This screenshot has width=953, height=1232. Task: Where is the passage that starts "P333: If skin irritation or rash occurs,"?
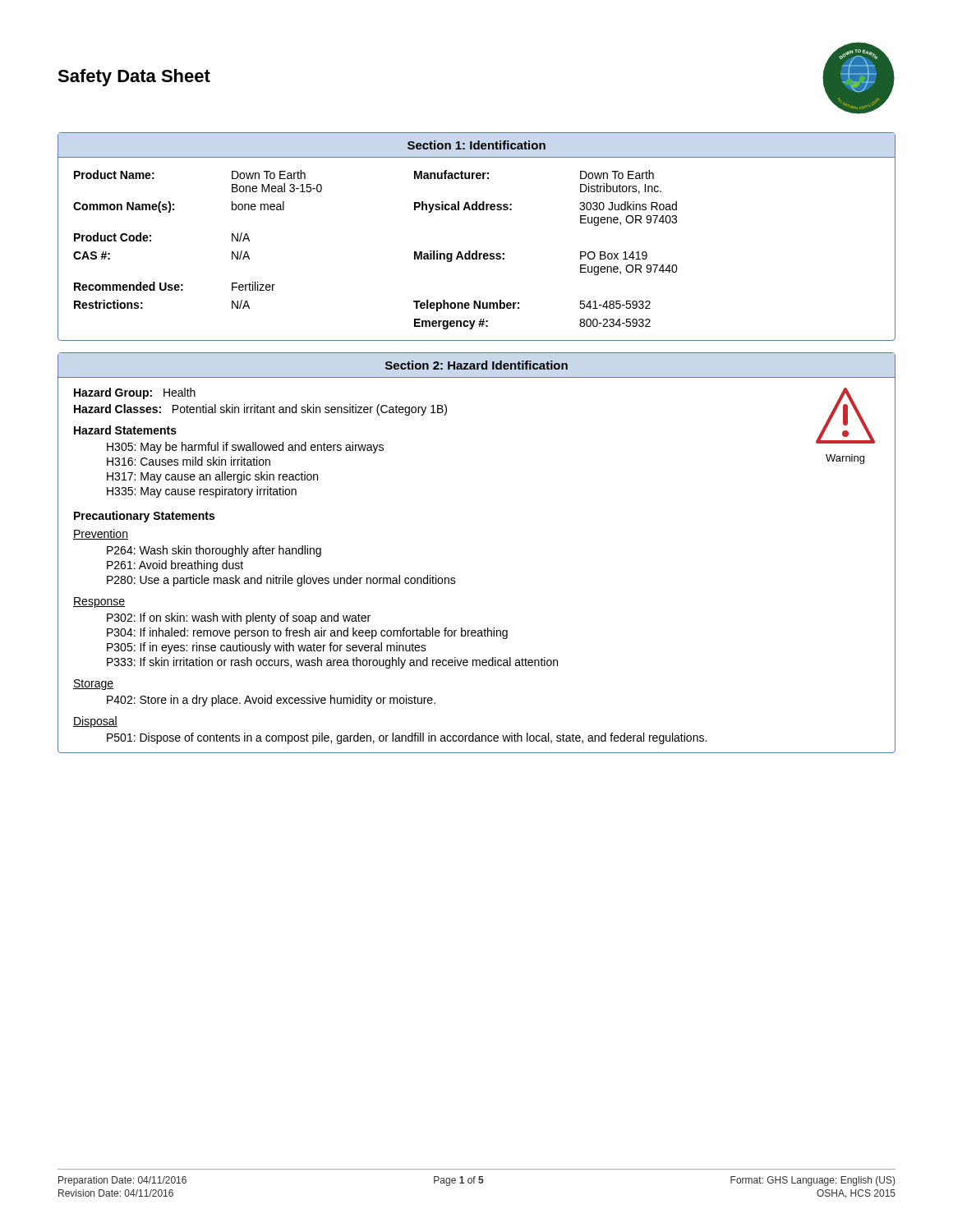coord(332,662)
